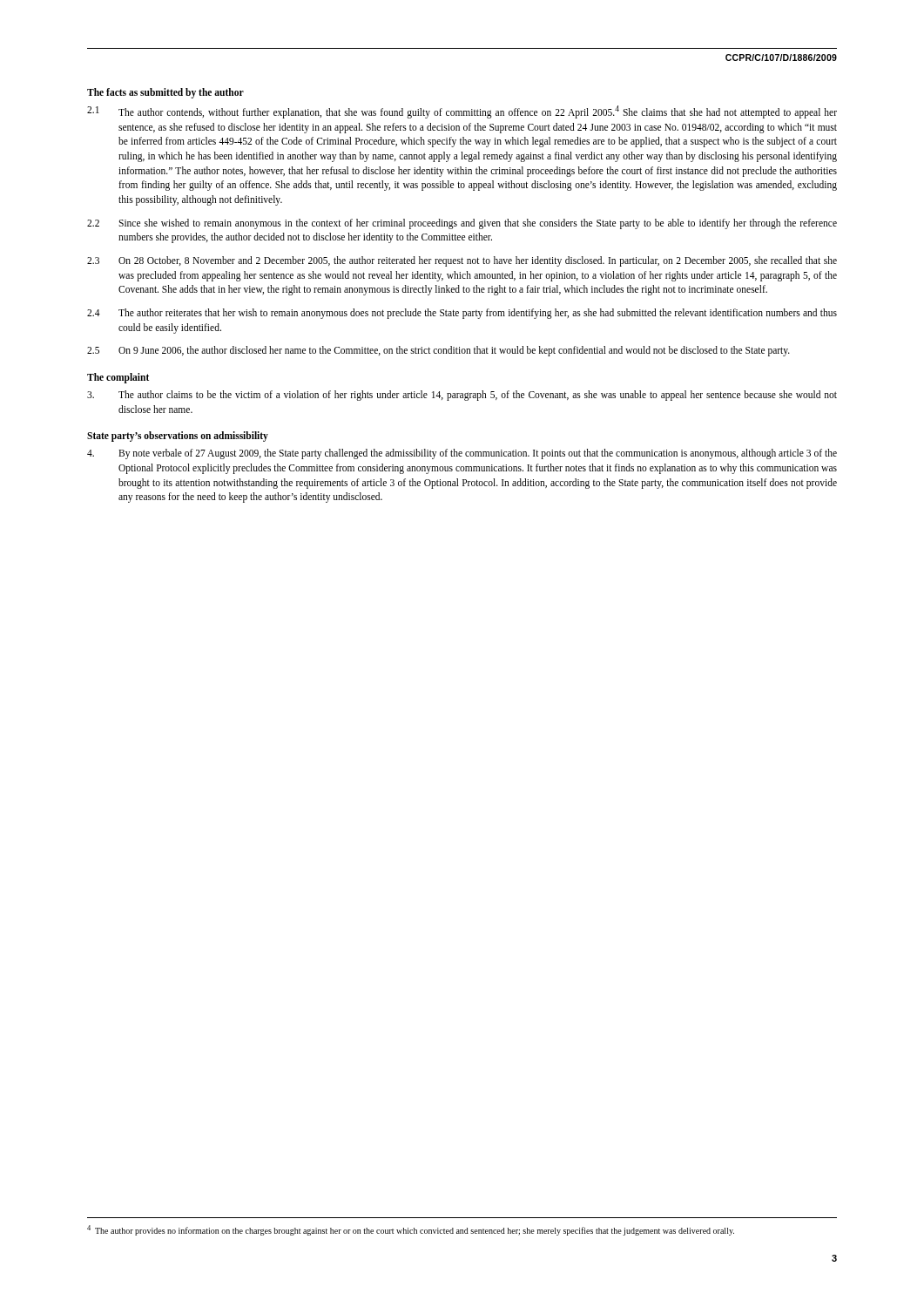Navigate to the block starting "The author claims to be the victim of"

coord(462,402)
